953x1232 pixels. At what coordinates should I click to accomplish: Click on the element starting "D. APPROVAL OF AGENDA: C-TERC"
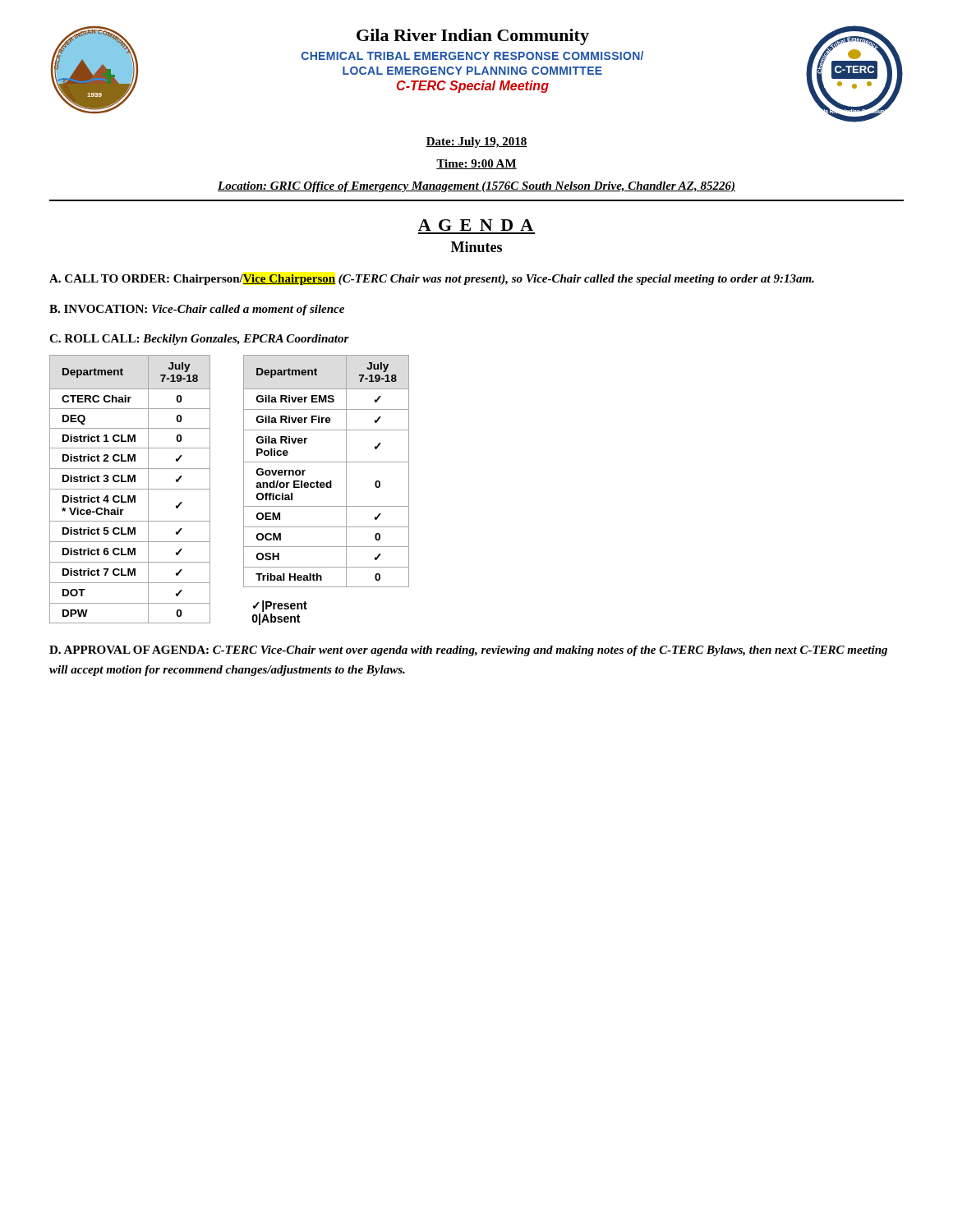[468, 659]
